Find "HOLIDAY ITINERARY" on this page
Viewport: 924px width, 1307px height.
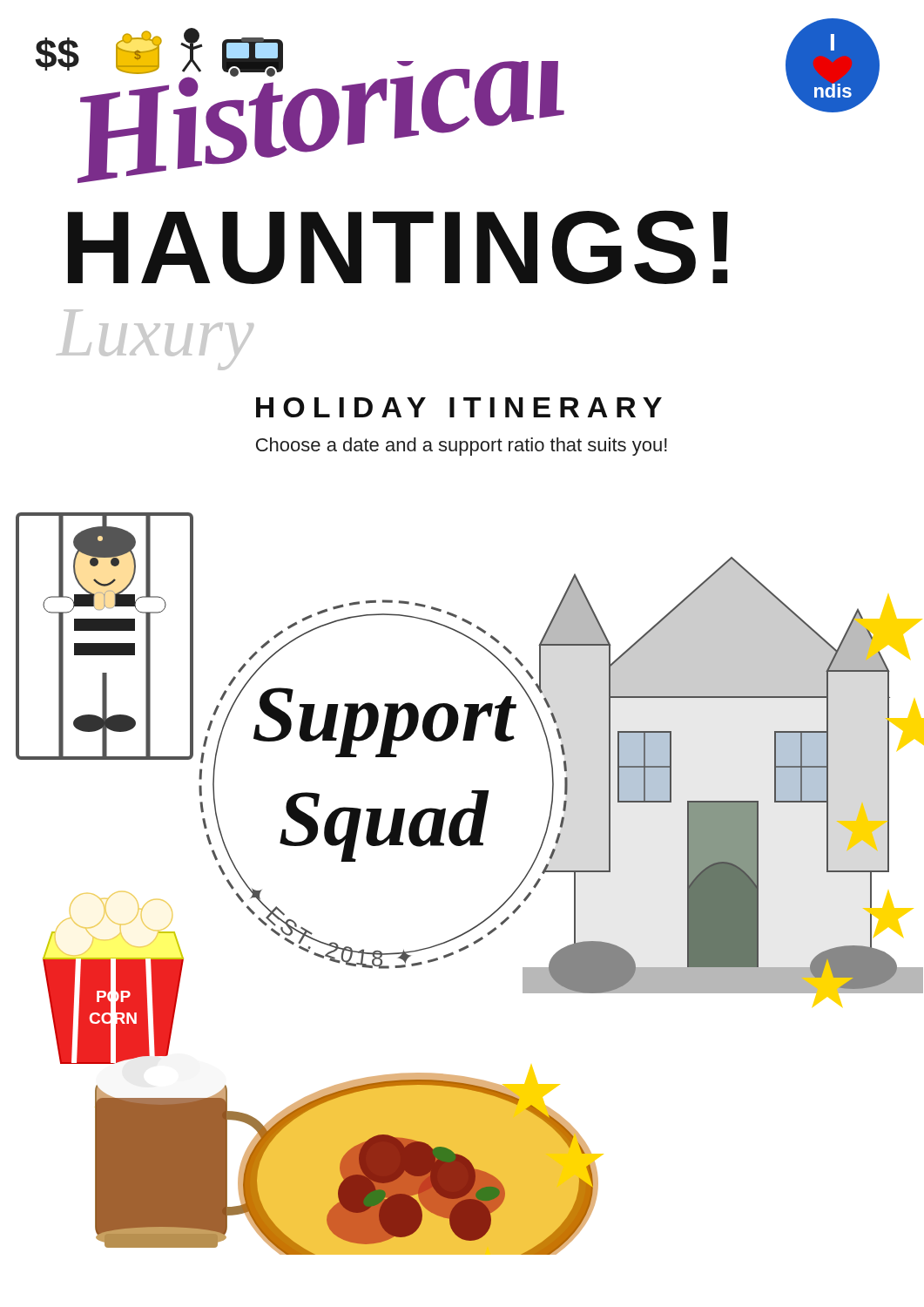[x=462, y=403]
